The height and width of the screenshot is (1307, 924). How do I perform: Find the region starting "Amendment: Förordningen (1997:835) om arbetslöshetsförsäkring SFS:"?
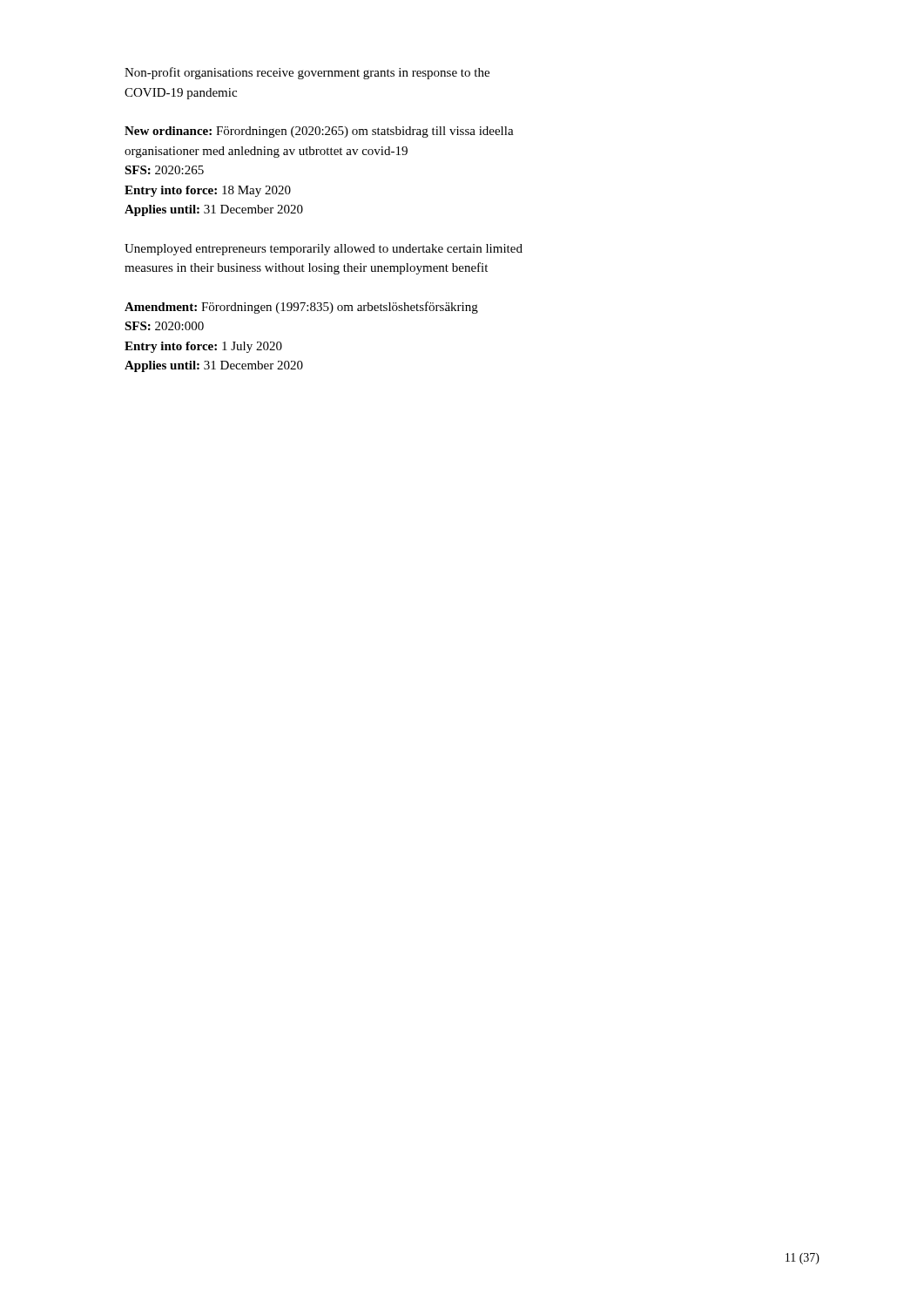pos(301,308)
